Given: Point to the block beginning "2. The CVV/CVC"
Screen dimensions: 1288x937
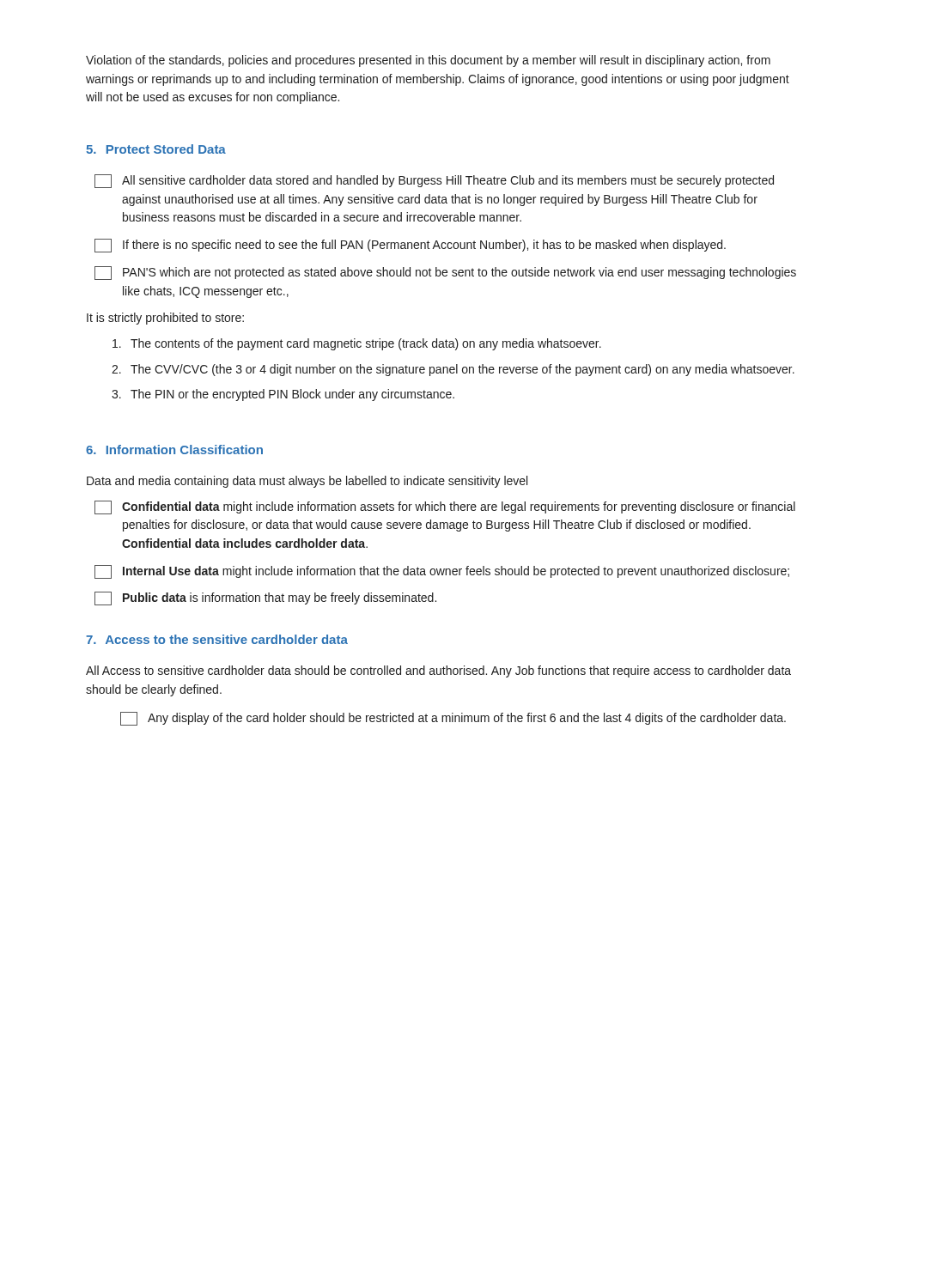Looking at the screenshot, I should click(x=455, y=370).
